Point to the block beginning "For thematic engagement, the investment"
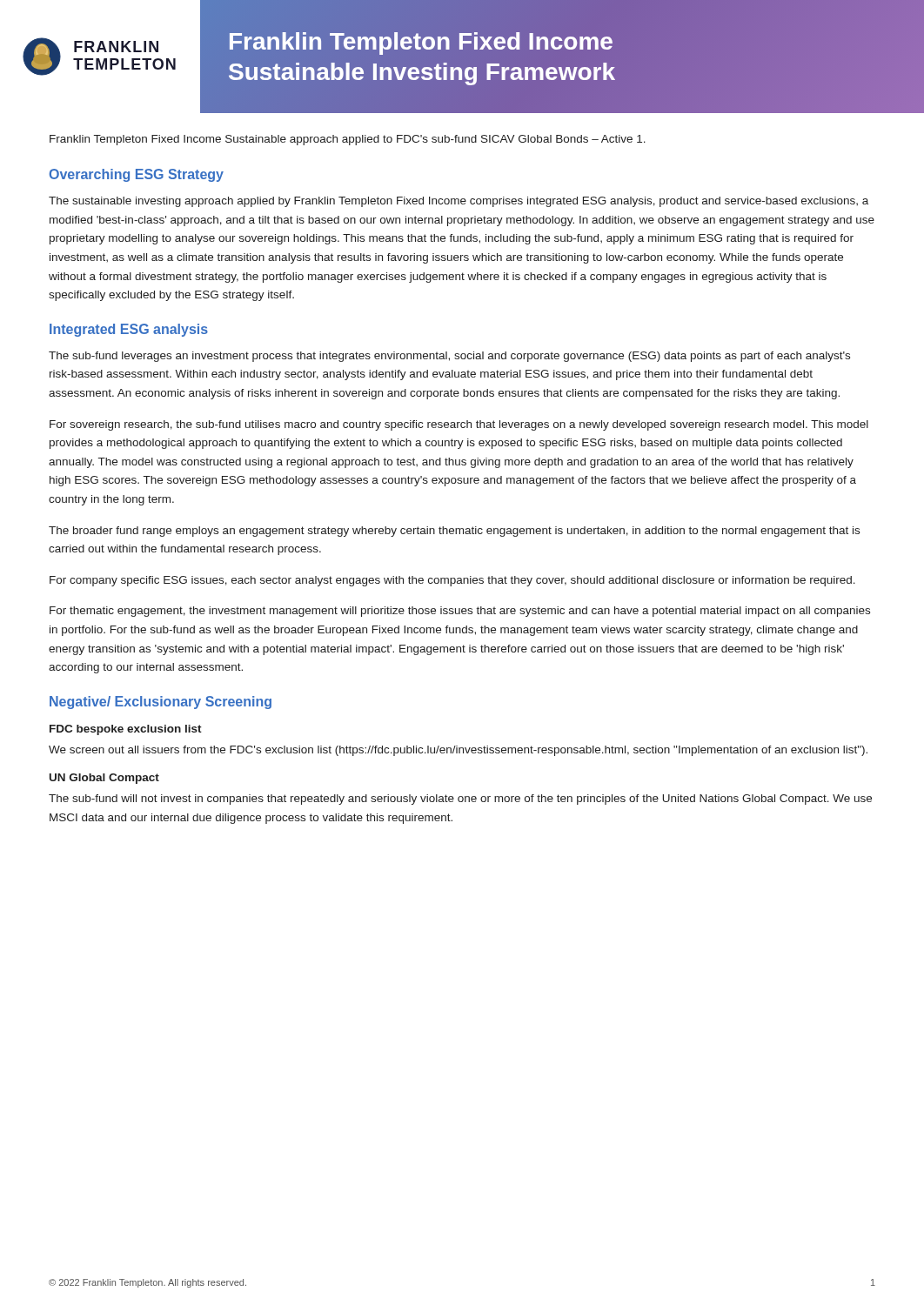The width and height of the screenshot is (924, 1305). coord(460,639)
